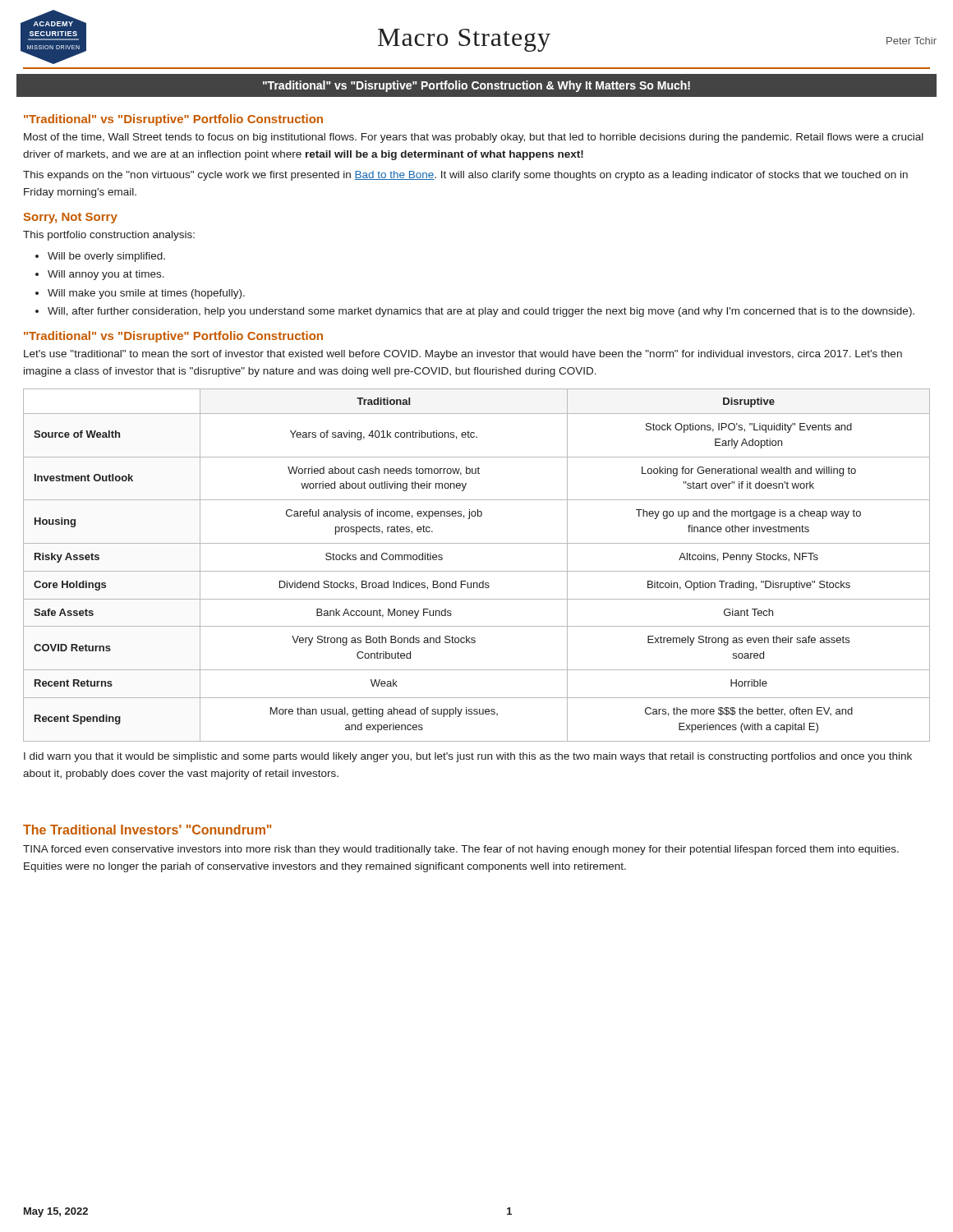The image size is (953, 1232).
Task: Locate the element starting "Will be overly simplified."
Action: [107, 256]
